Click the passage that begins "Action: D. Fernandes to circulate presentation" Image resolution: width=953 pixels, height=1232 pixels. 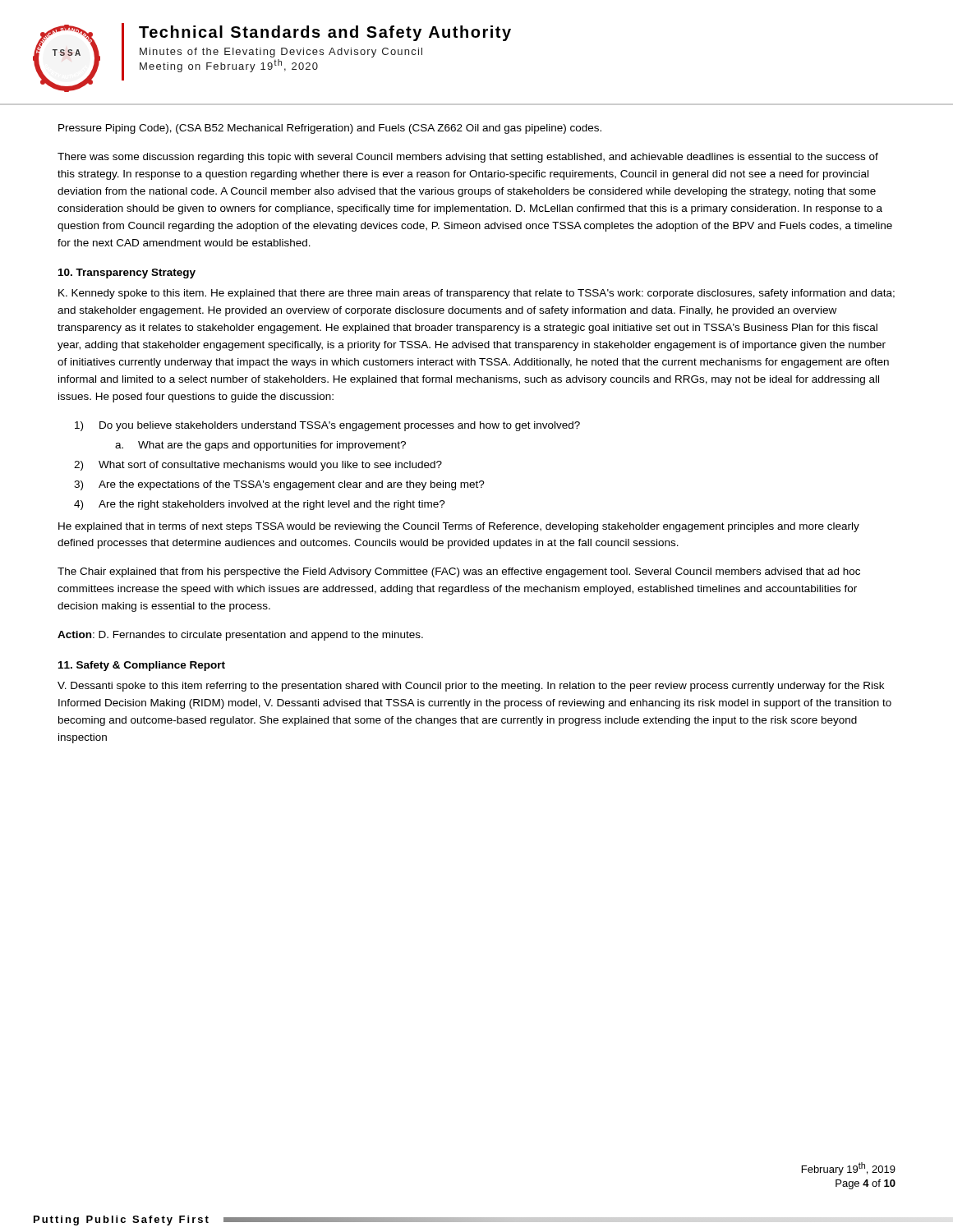(241, 635)
